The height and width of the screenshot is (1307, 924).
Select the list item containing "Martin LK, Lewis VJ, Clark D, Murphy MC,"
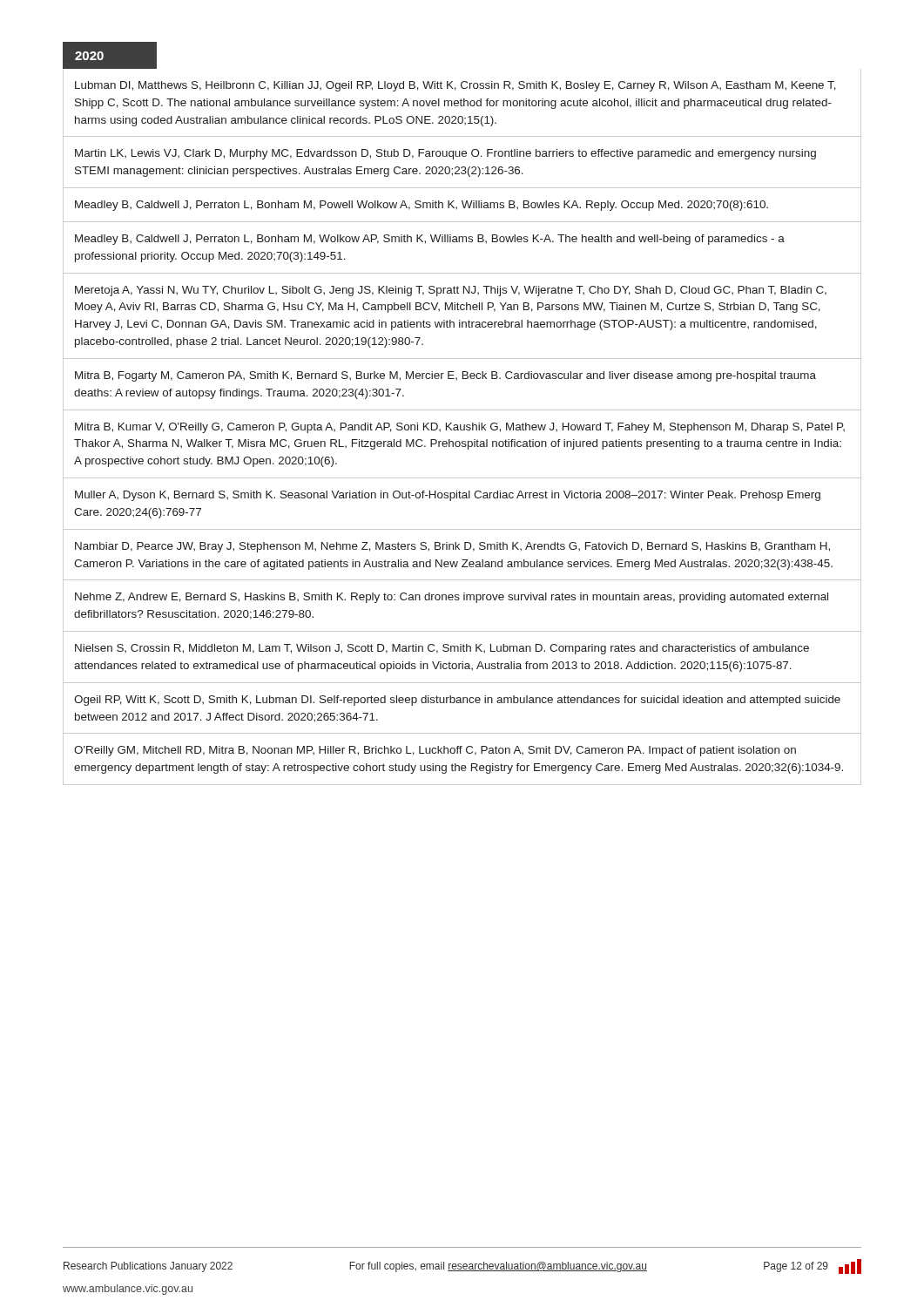click(445, 162)
